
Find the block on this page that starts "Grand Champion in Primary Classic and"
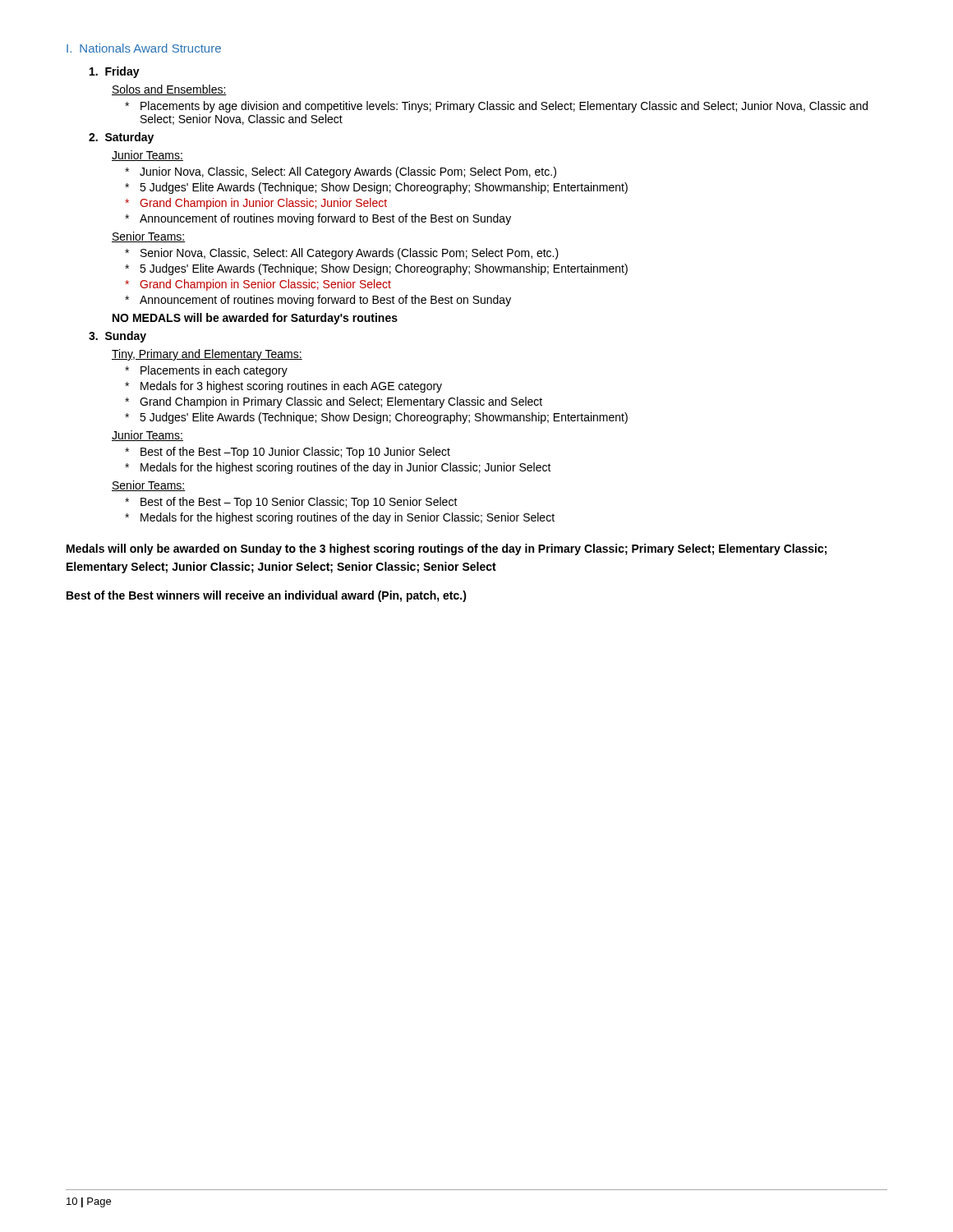pyautogui.click(x=341, y=402)
